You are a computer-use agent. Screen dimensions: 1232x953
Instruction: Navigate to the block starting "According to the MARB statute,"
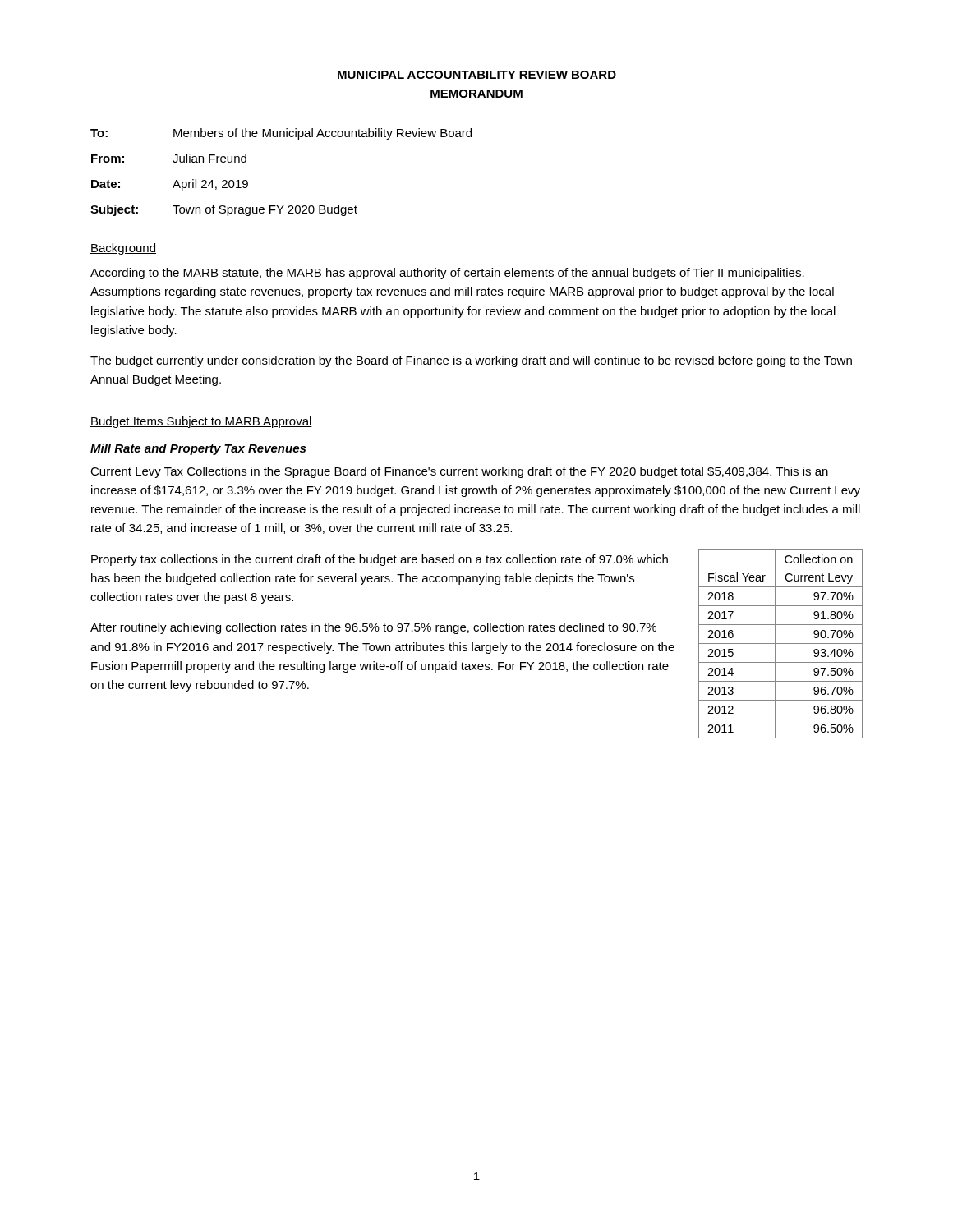(x=463, y=301)
